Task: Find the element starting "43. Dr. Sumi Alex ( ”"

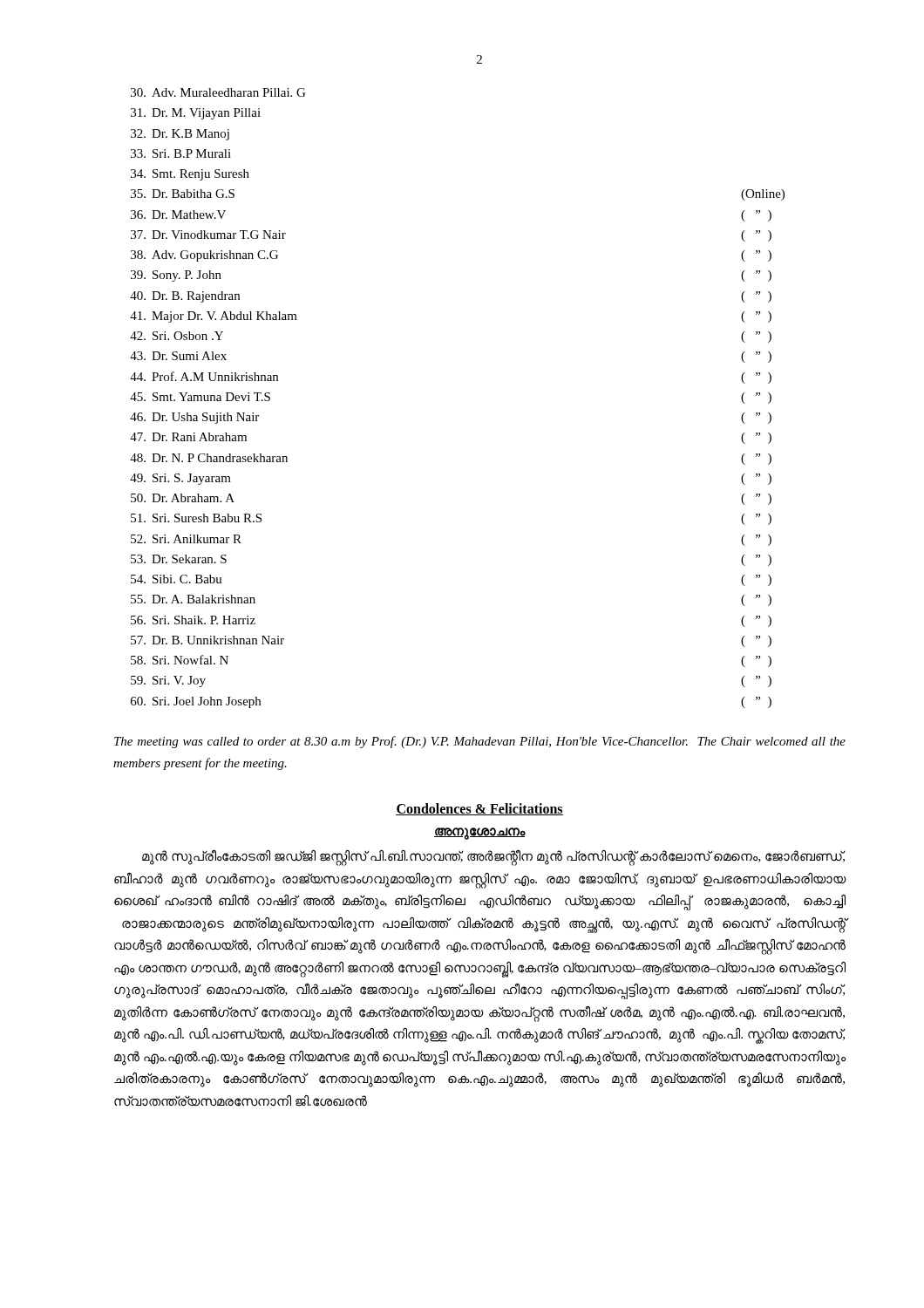Action: pyautogui.click(x=175, y=356)
